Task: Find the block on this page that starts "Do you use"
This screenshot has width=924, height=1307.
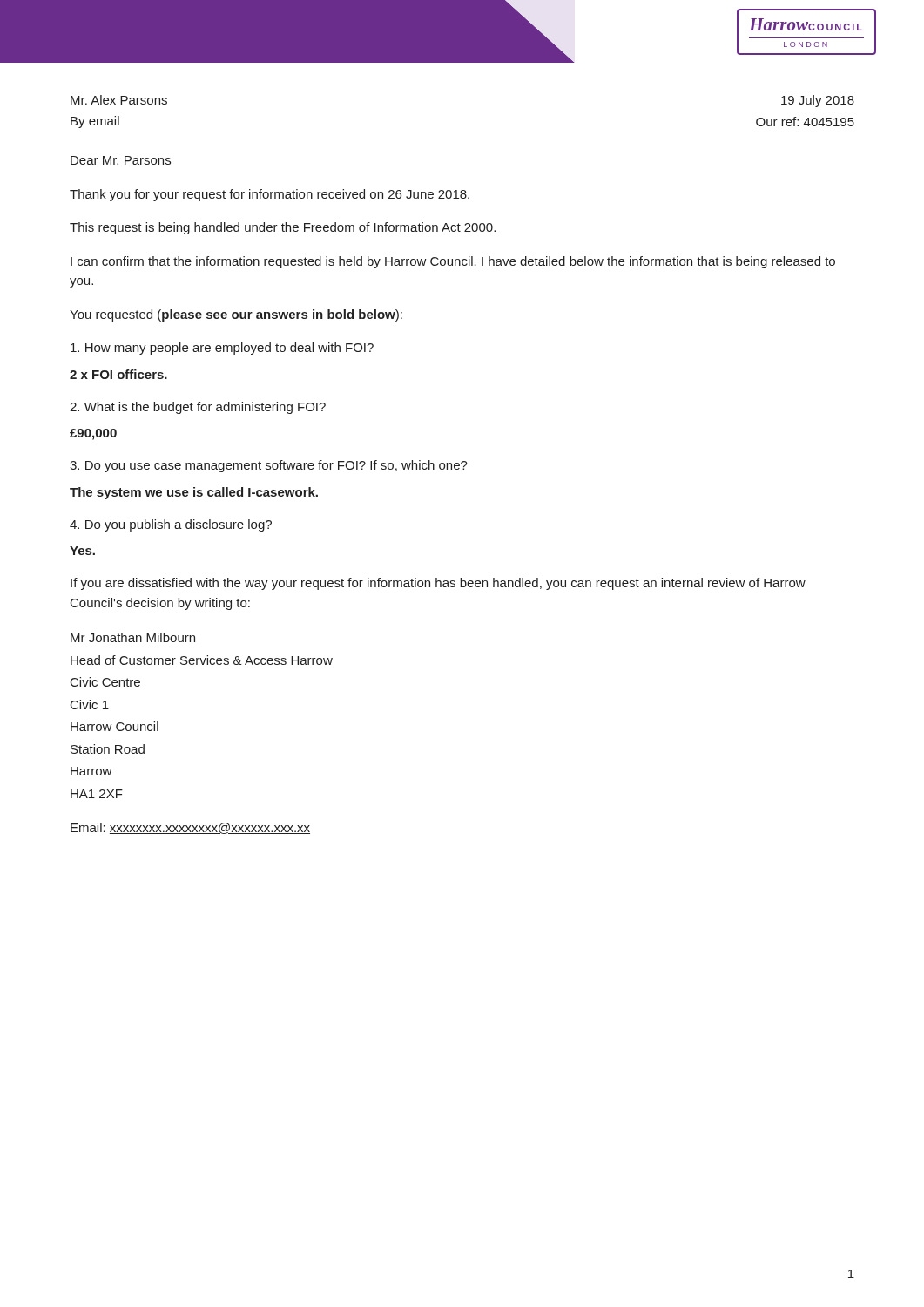Action: click(x=269, y=465)
